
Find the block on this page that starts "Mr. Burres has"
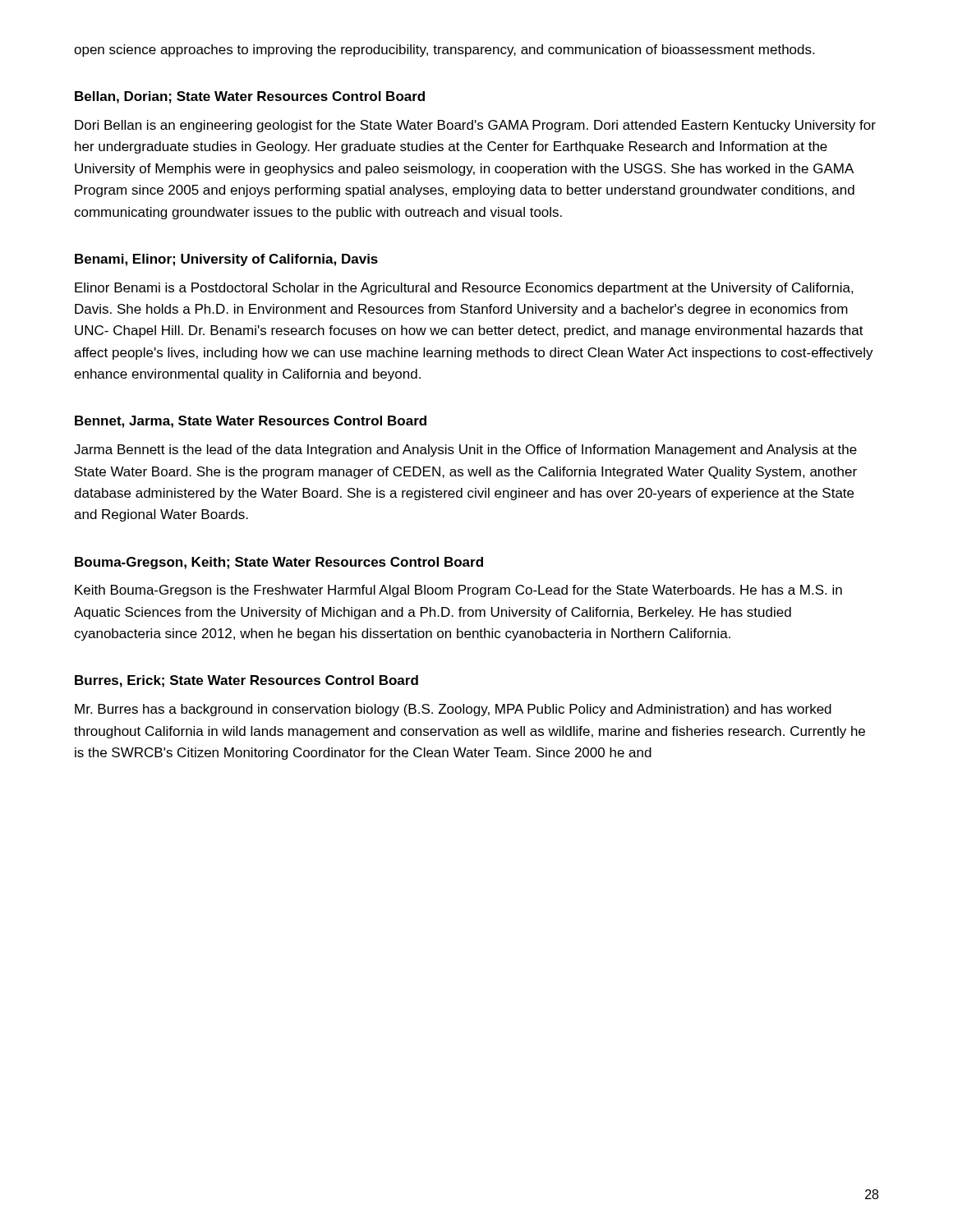click(470, 731)
